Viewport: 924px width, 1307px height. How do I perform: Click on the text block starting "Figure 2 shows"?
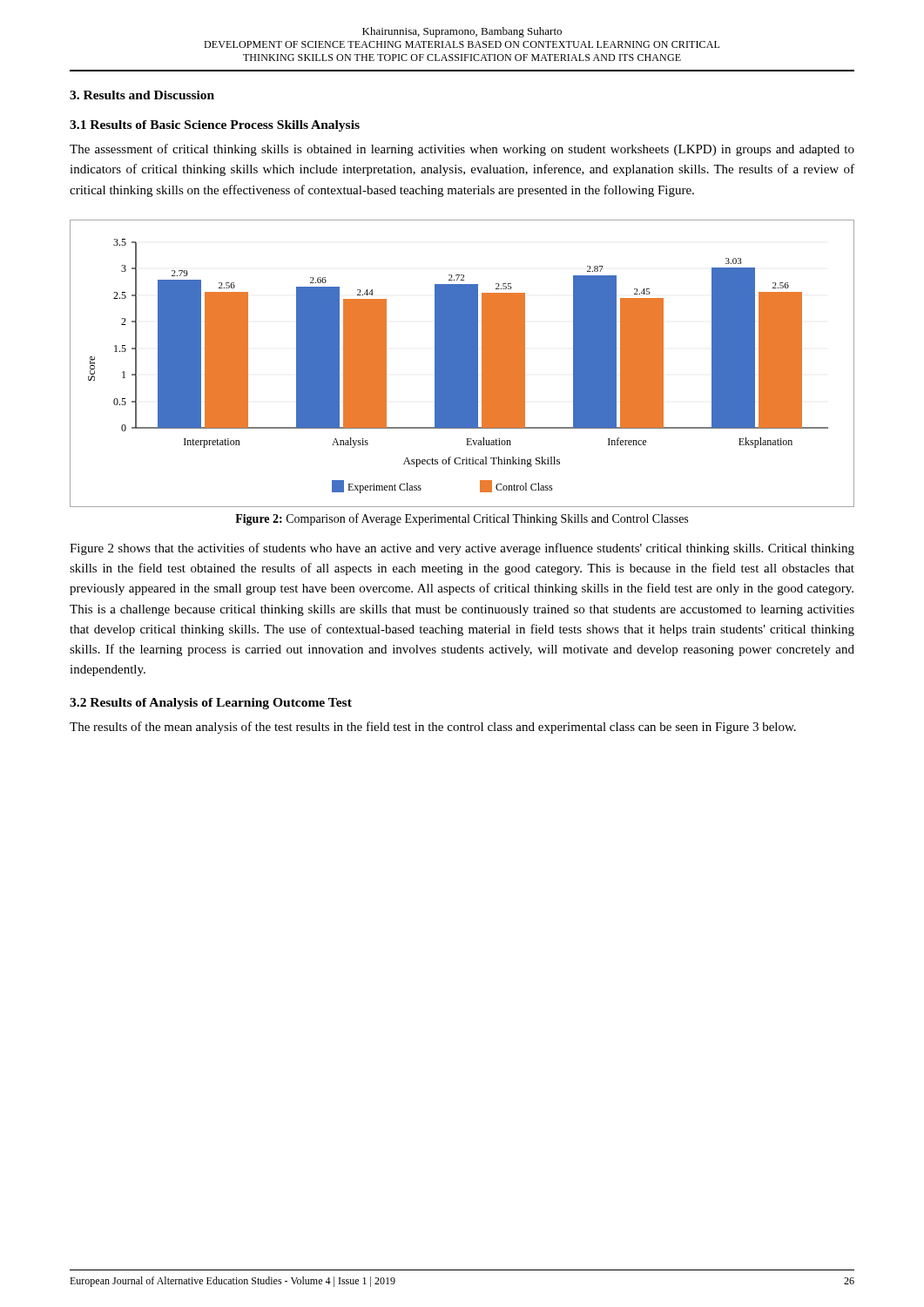click(x=462, y=609)
